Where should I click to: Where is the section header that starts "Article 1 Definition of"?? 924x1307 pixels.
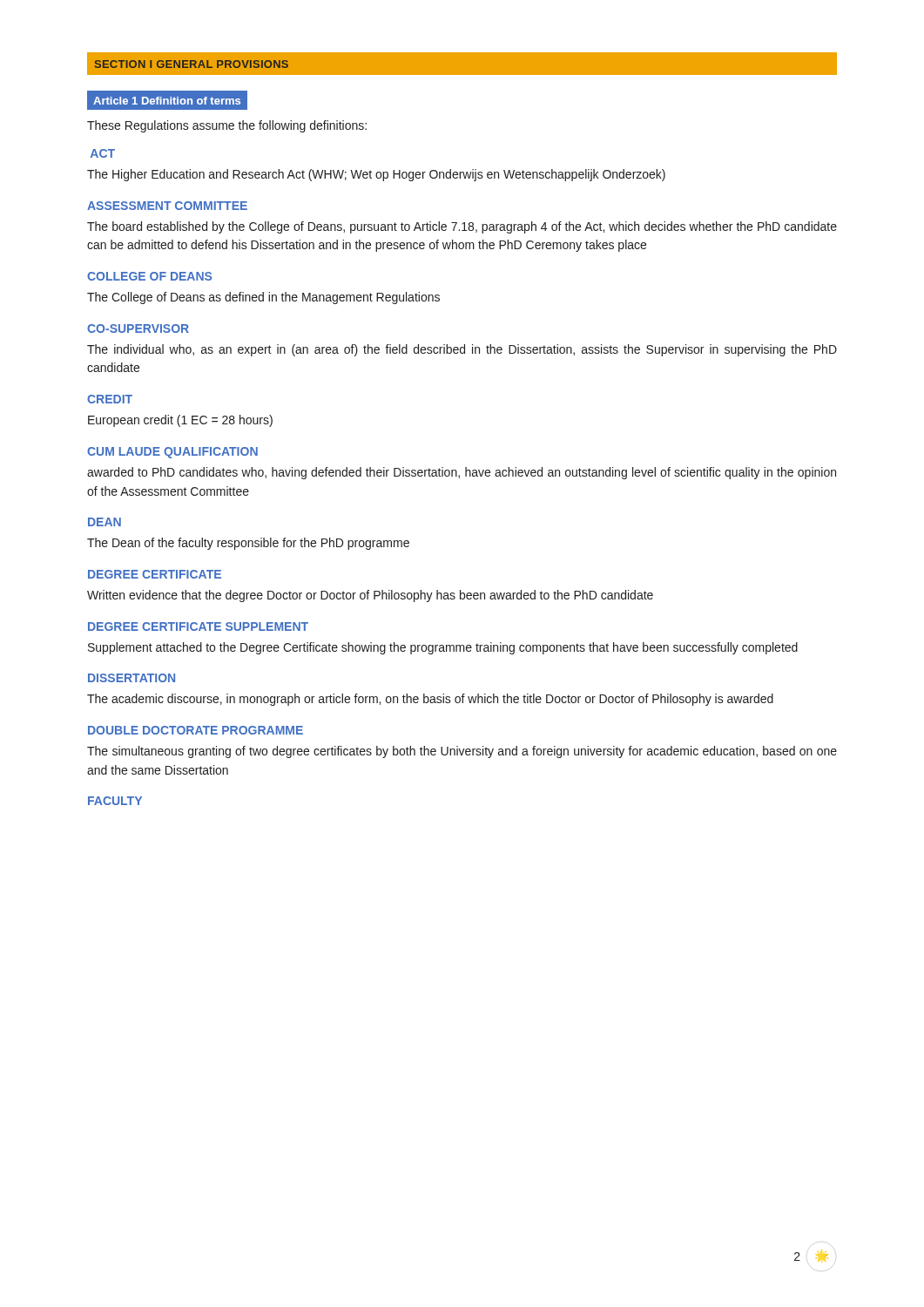pyautogui.click(x=167, y=100)
